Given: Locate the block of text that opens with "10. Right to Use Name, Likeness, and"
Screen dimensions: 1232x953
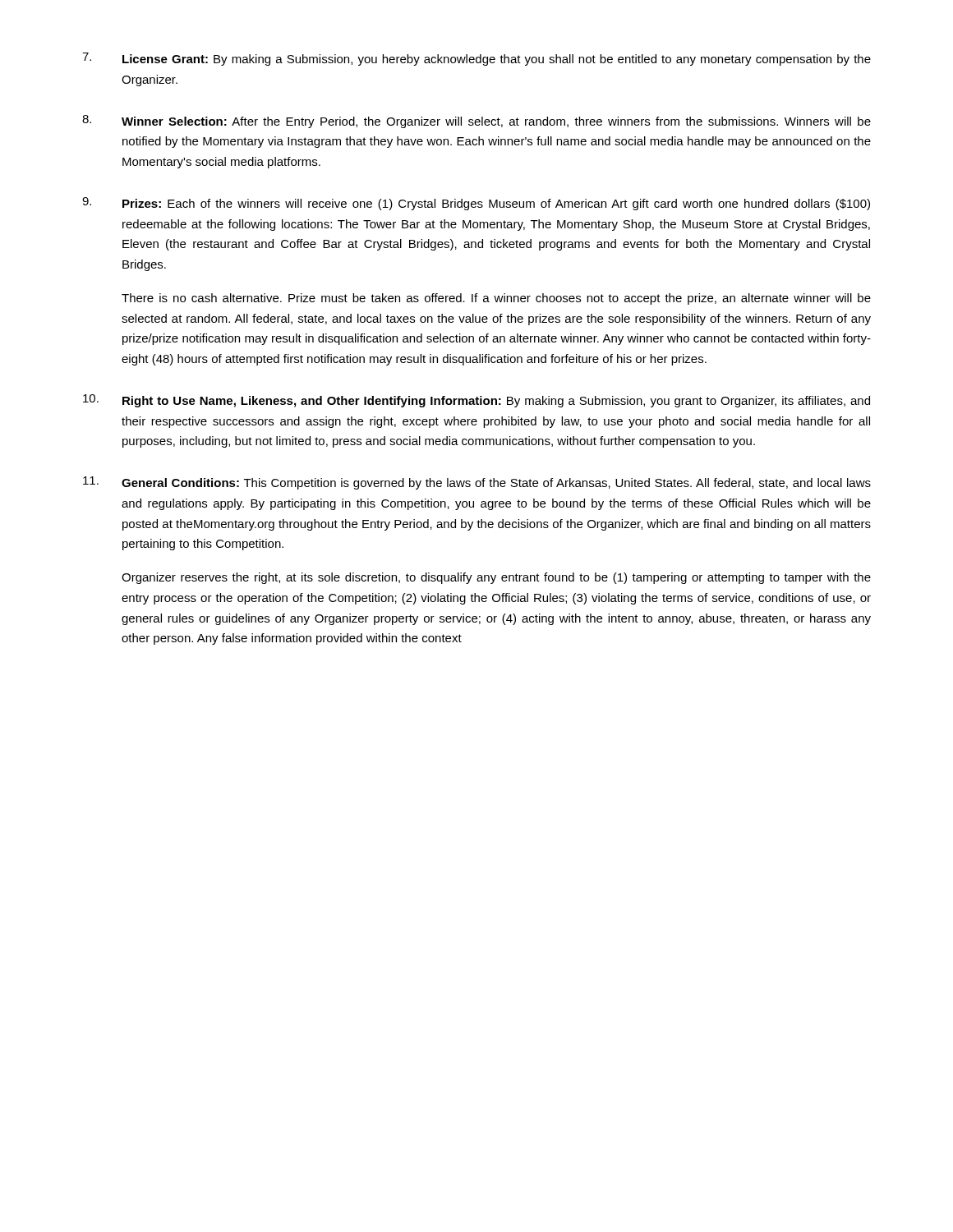Looking at the screenshot, I should 476,421.
